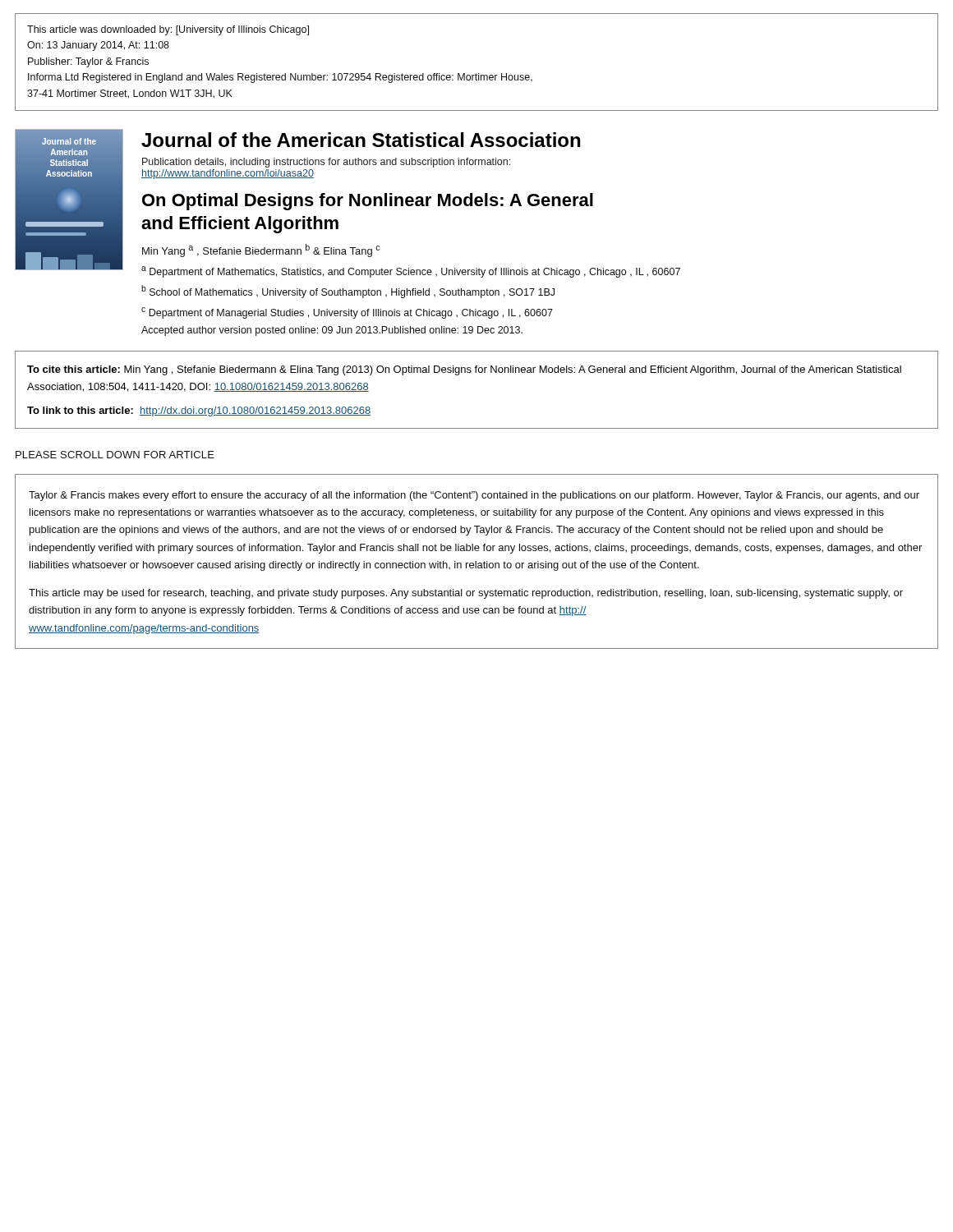Locate the region starting "c Department of Managerial Studies , University"

coord(347,312)
